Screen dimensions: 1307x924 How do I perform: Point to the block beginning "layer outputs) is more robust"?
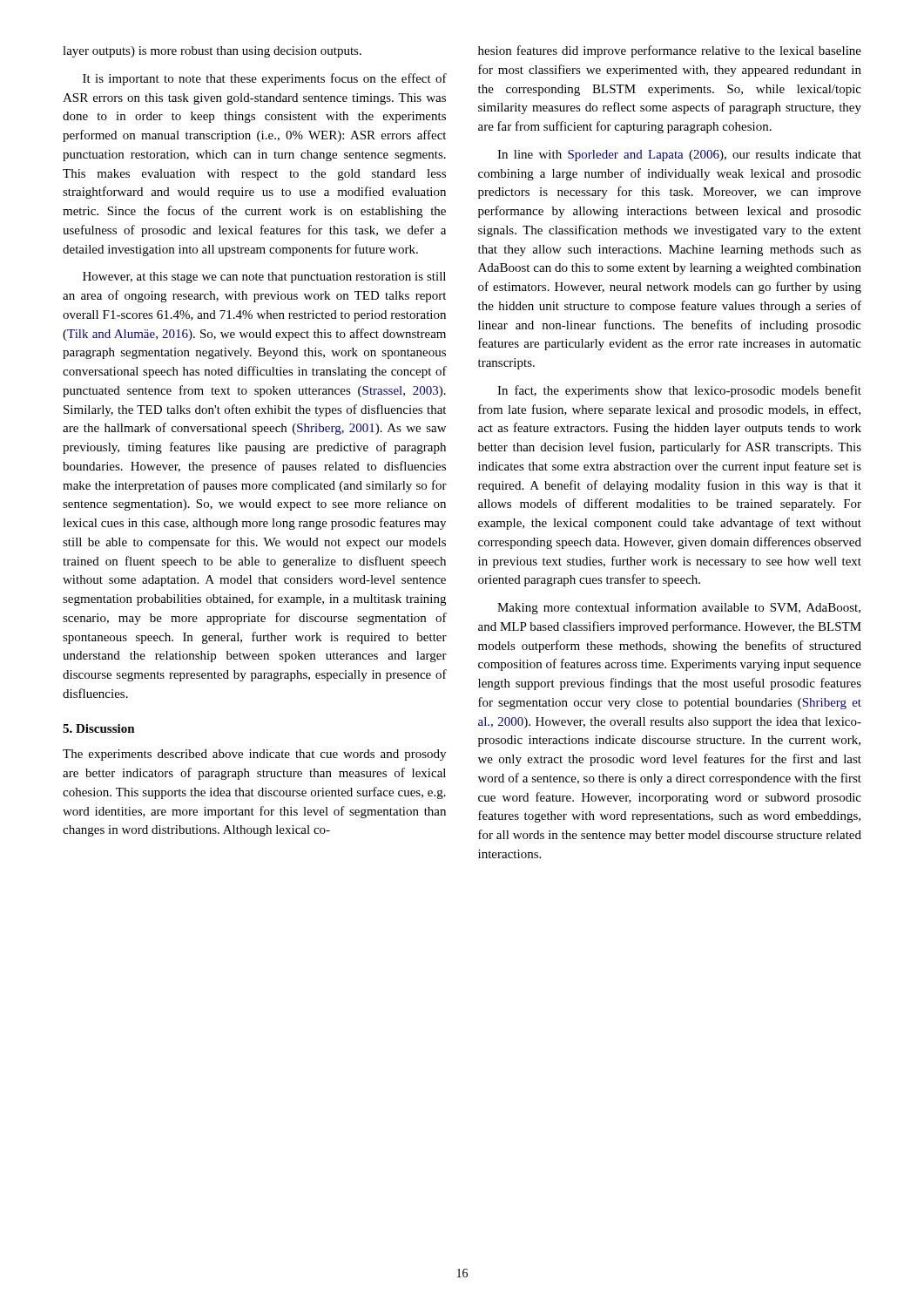(x=255, y=373)
